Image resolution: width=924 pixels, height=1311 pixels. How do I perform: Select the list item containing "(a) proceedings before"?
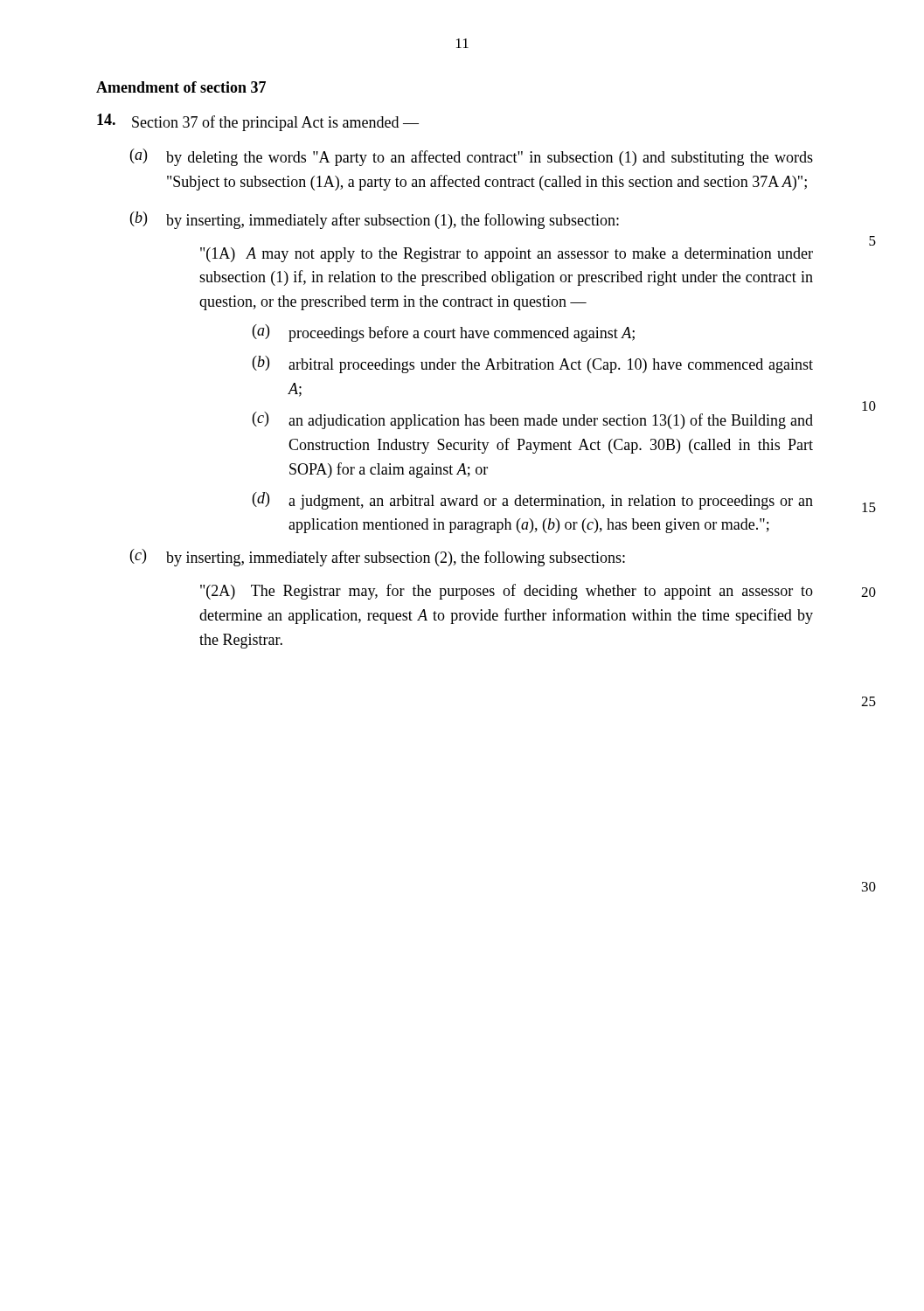tap(444, 334)
